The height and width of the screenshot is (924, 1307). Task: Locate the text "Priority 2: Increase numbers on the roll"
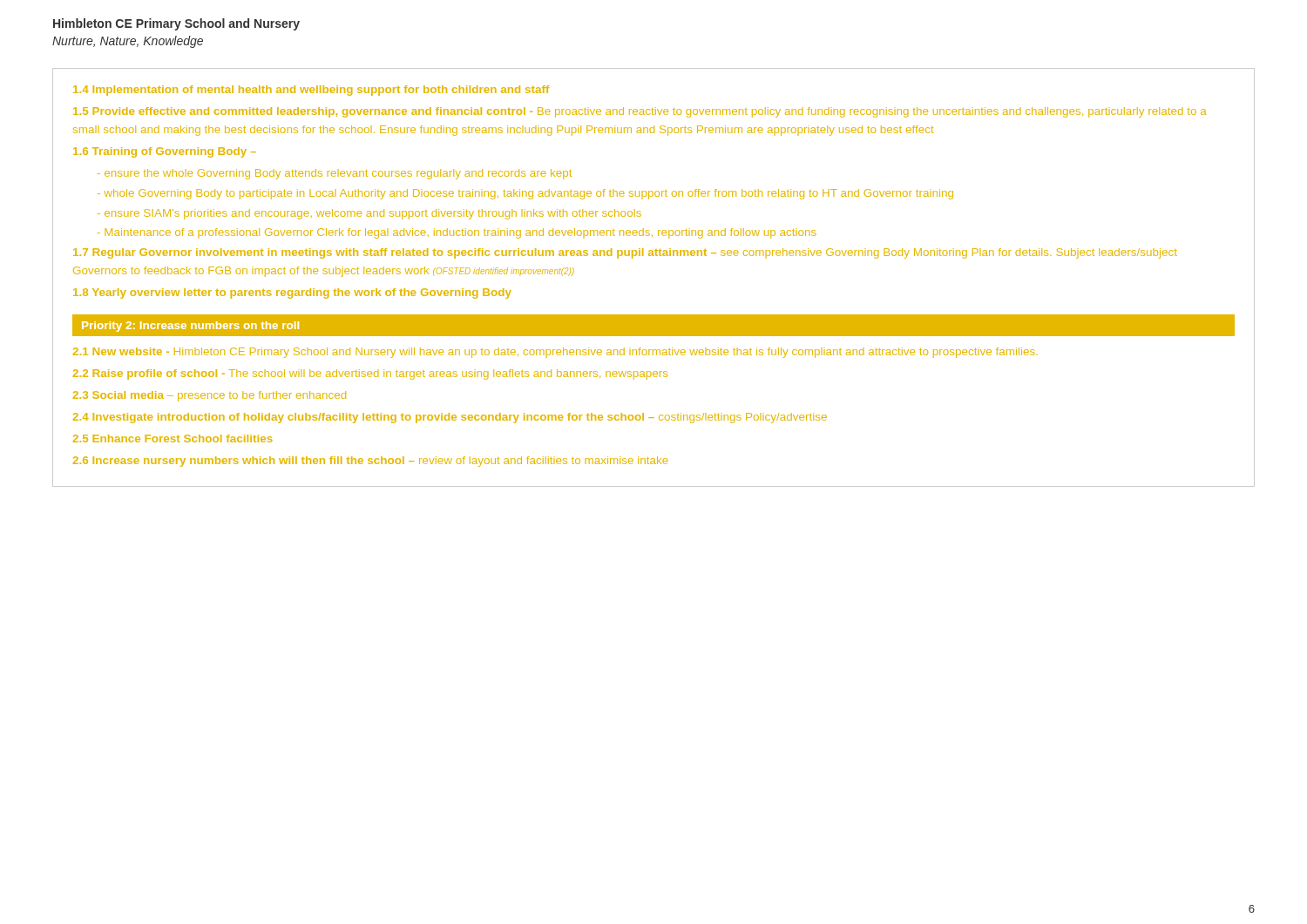point(191,325)
